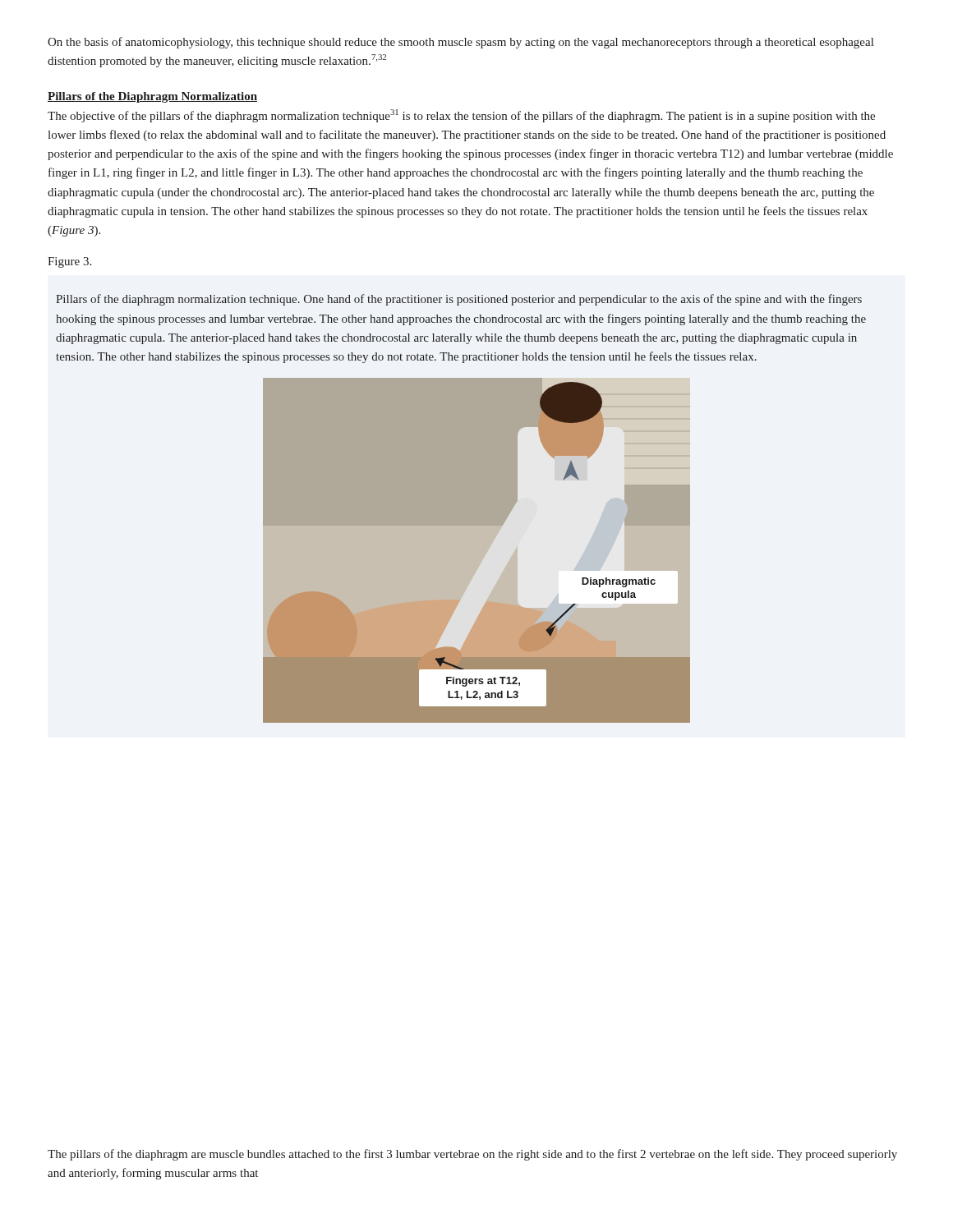The width and height of the screenshot is (953, 1232).
Task: Locate the element starting "On the basis of anatomicophysiology,"
Action: pyautogui.click(x=461, y=51)
